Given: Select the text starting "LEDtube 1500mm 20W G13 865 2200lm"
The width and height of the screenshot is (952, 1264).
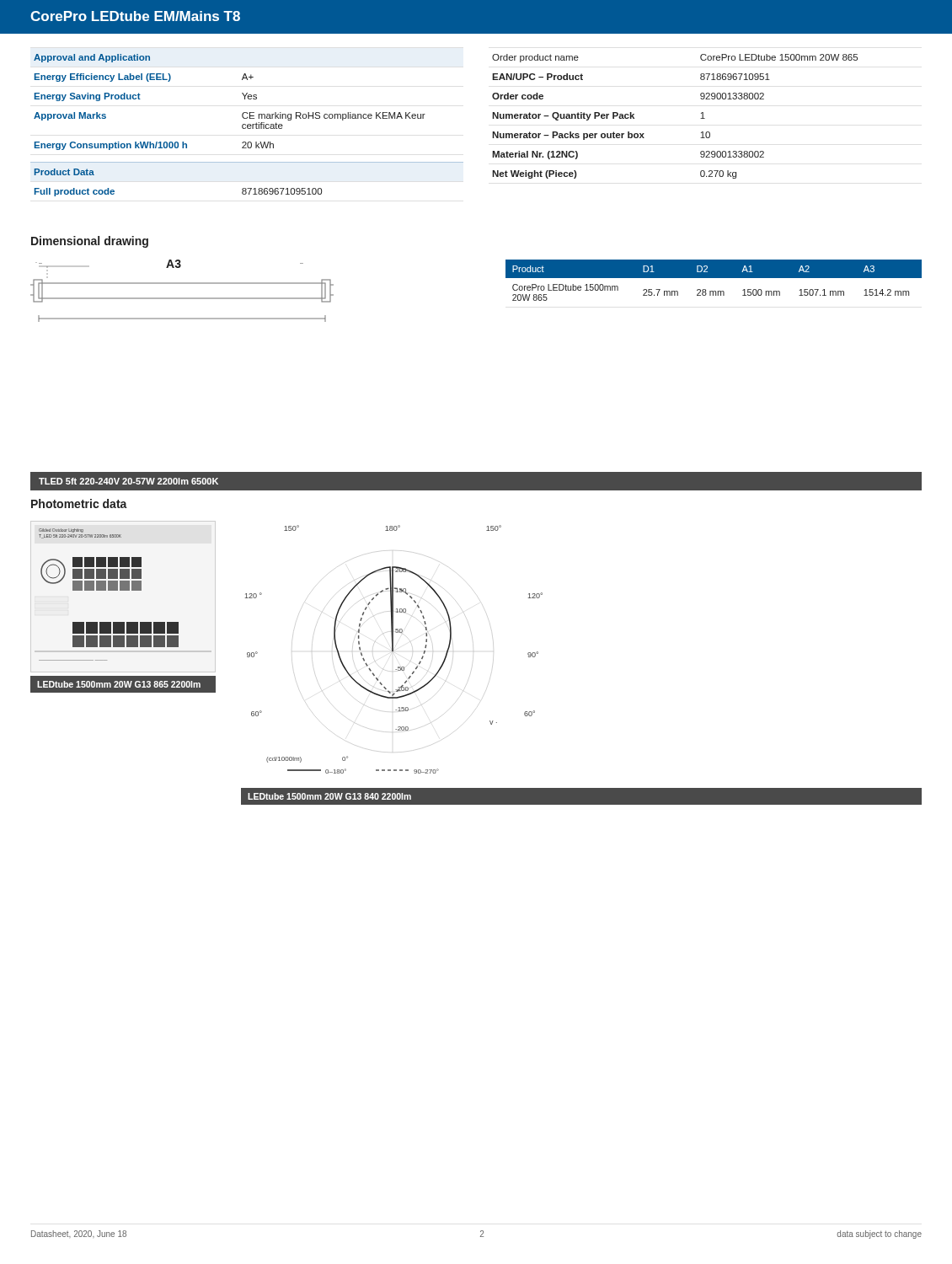Looking at the screenshot, I should [119, 684].
